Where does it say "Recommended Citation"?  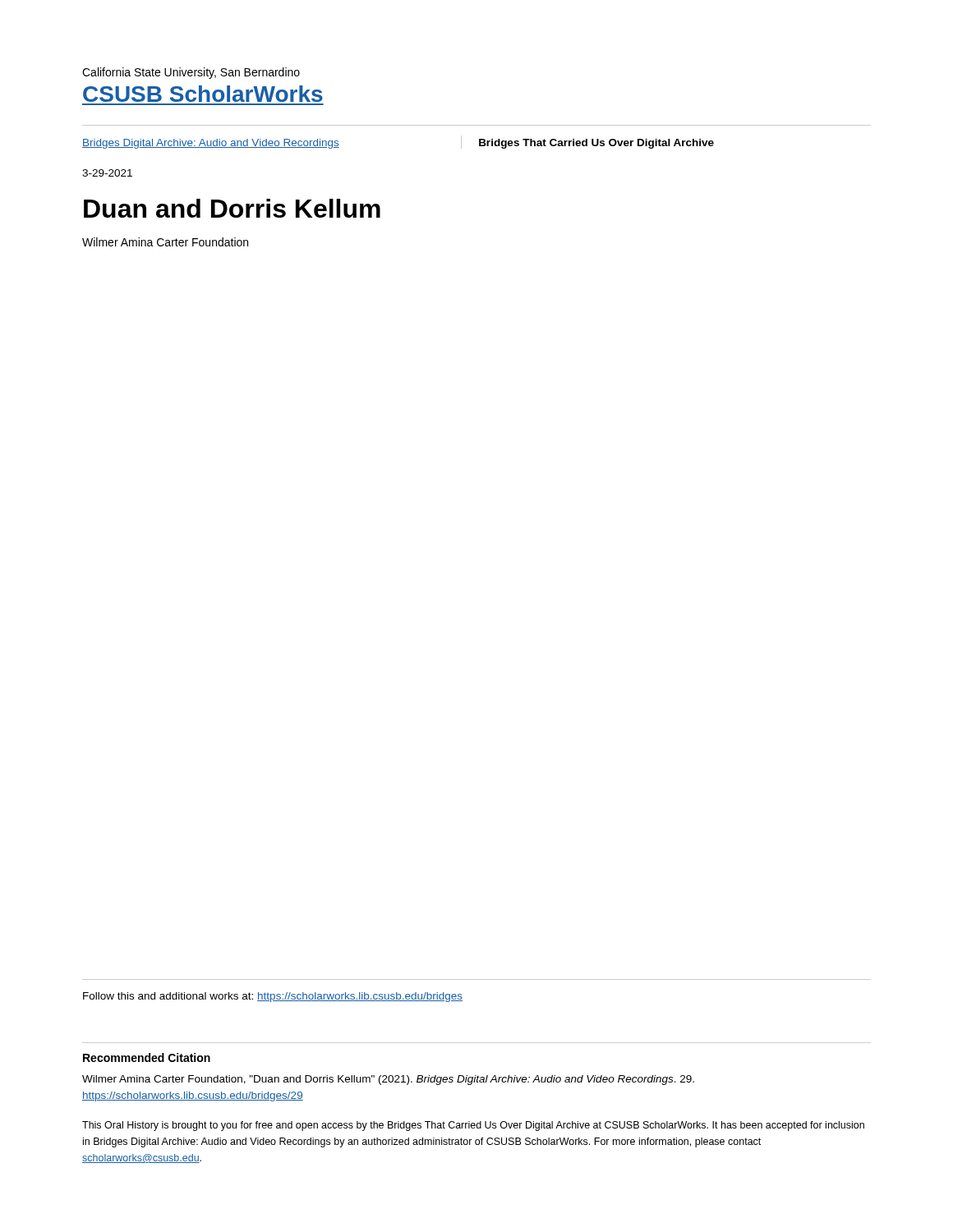[x=146, y=1057]
